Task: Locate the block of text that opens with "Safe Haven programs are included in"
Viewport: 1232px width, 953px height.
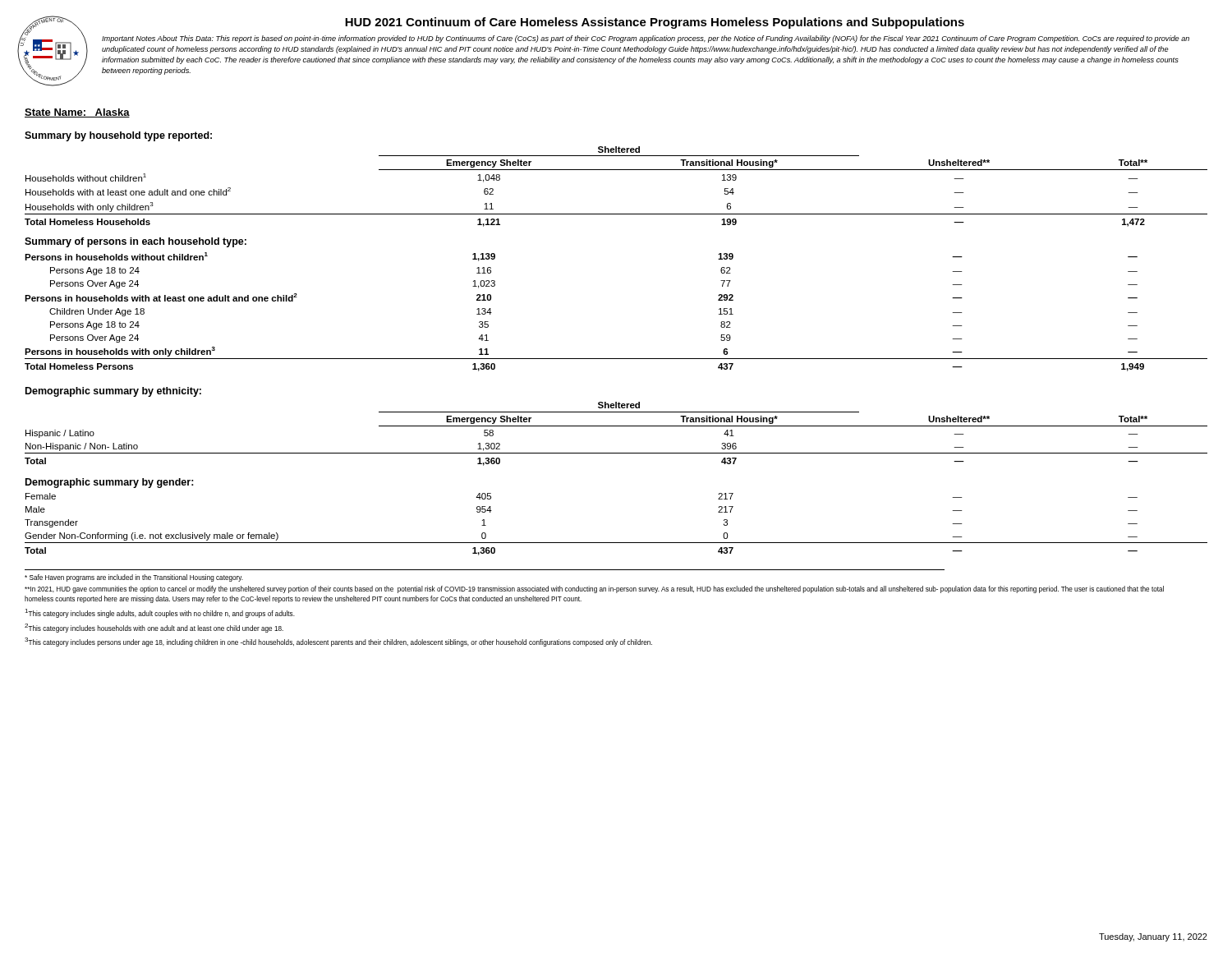Action: pos(134,578)
